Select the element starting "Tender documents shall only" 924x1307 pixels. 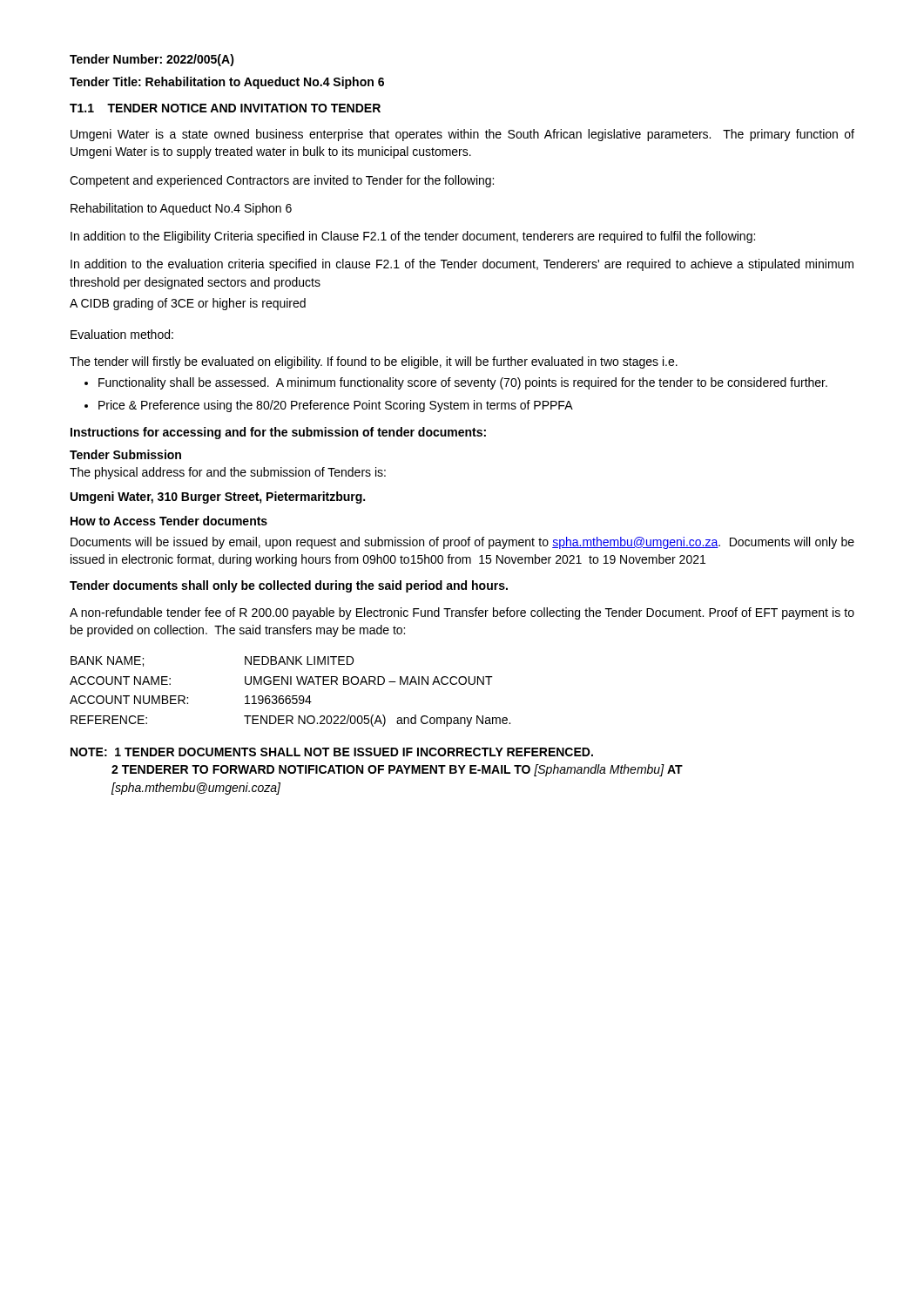click(289, 586)
